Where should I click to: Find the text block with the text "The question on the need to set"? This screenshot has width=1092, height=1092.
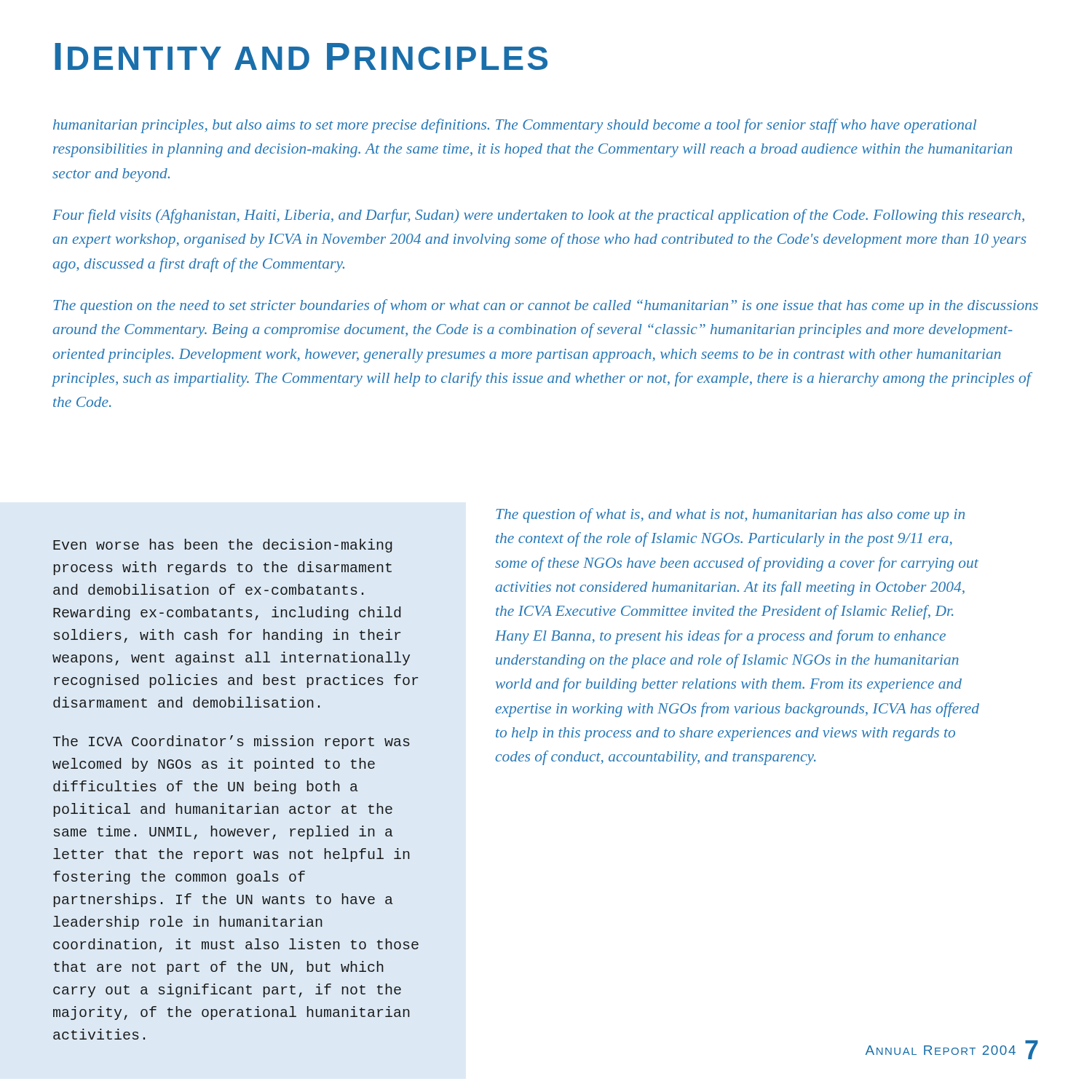[545, 353]
